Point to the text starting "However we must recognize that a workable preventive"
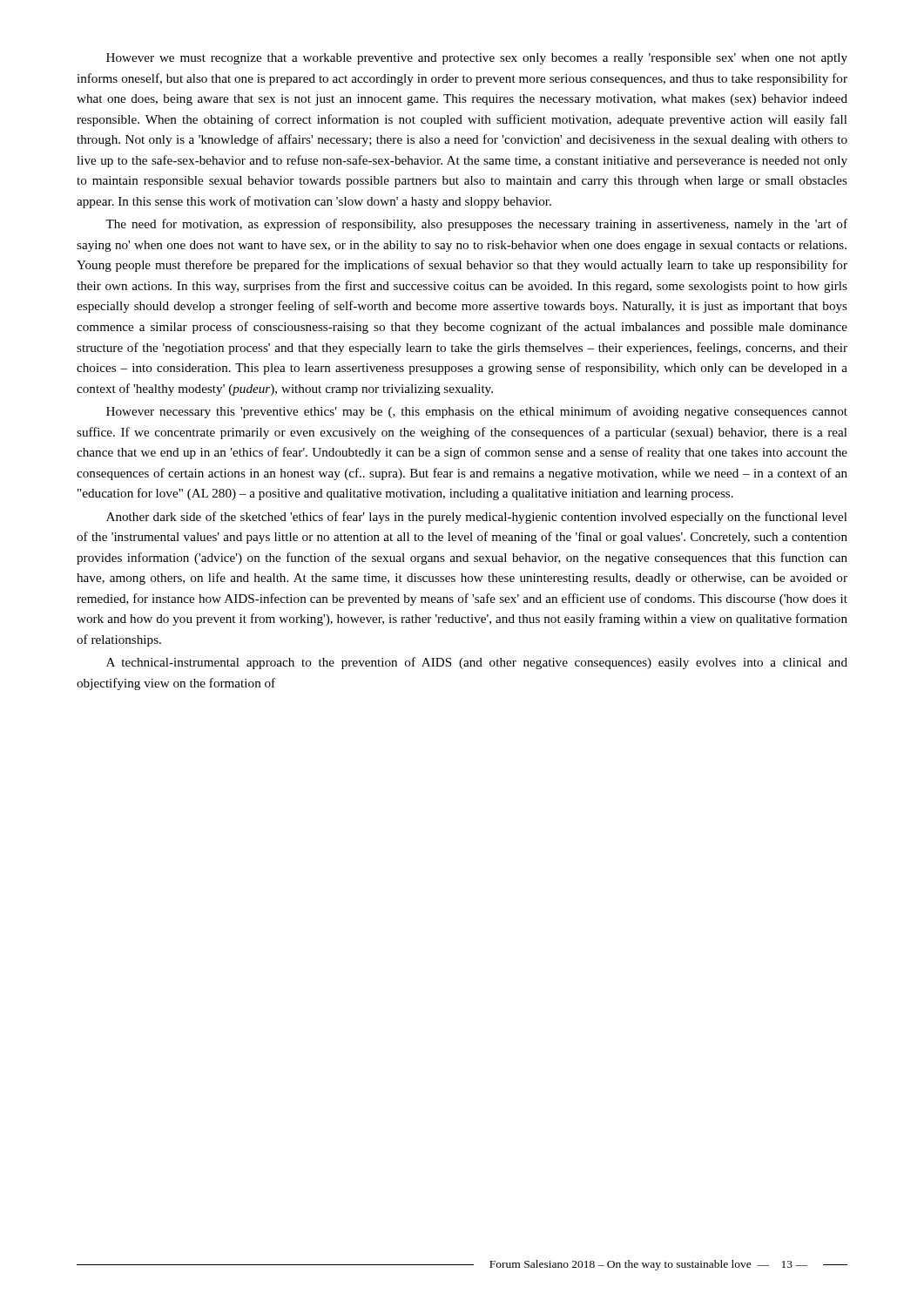This screenshot has height=1307, width=924. (462, 370)
